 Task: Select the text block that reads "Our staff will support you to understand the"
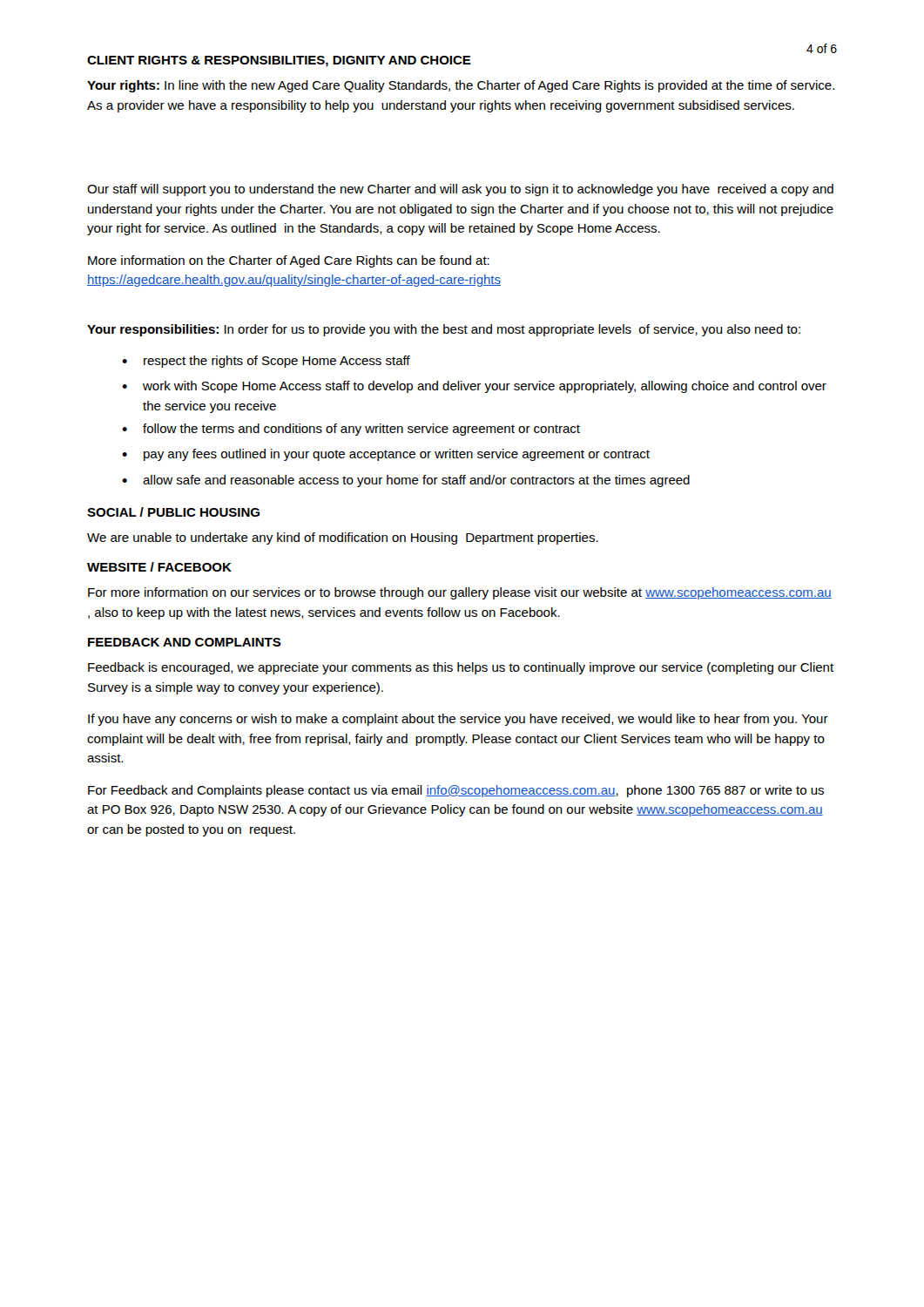(461, 208)
